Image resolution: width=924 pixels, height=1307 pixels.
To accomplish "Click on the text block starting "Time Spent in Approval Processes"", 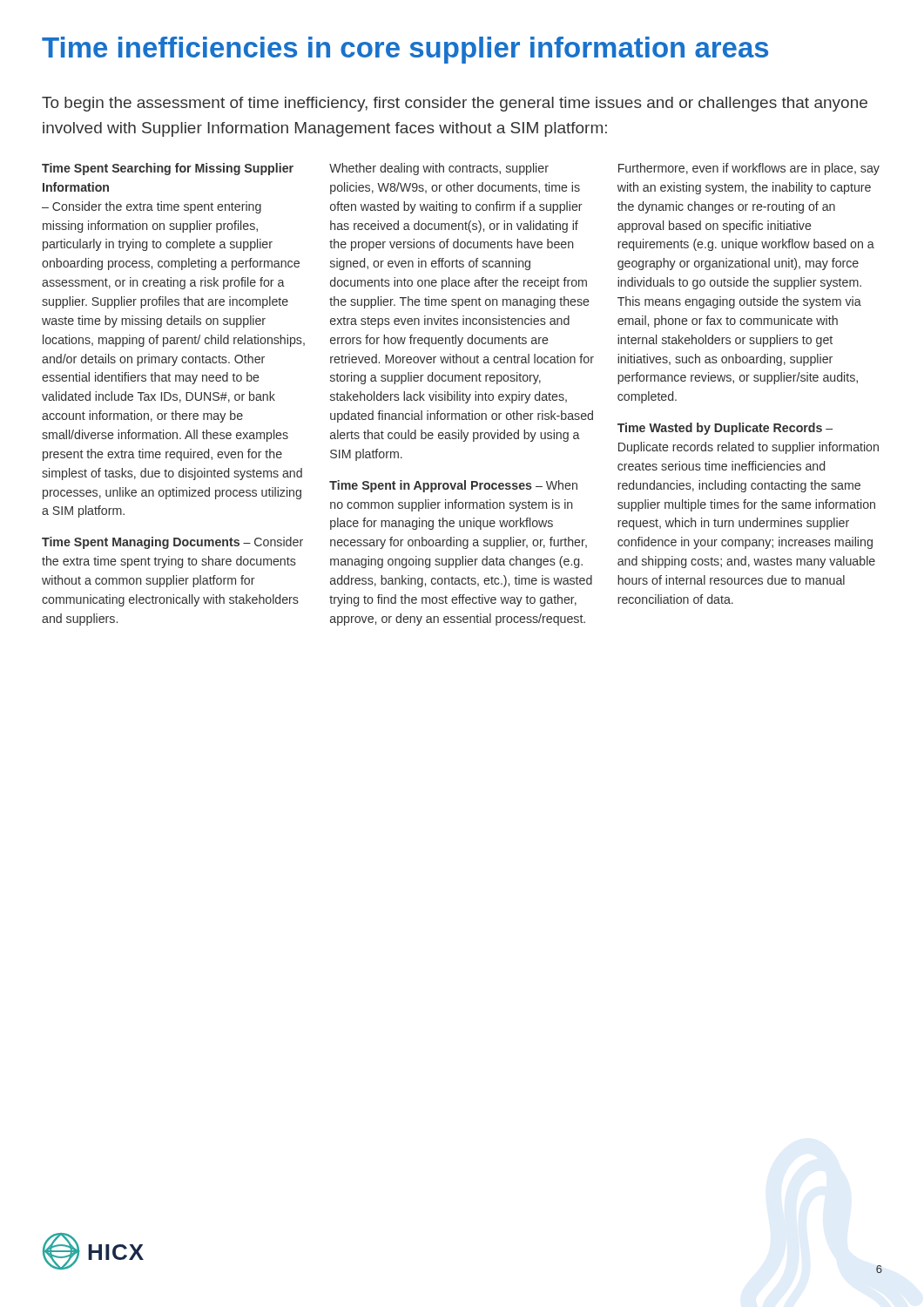I will (x=462, y=553).
